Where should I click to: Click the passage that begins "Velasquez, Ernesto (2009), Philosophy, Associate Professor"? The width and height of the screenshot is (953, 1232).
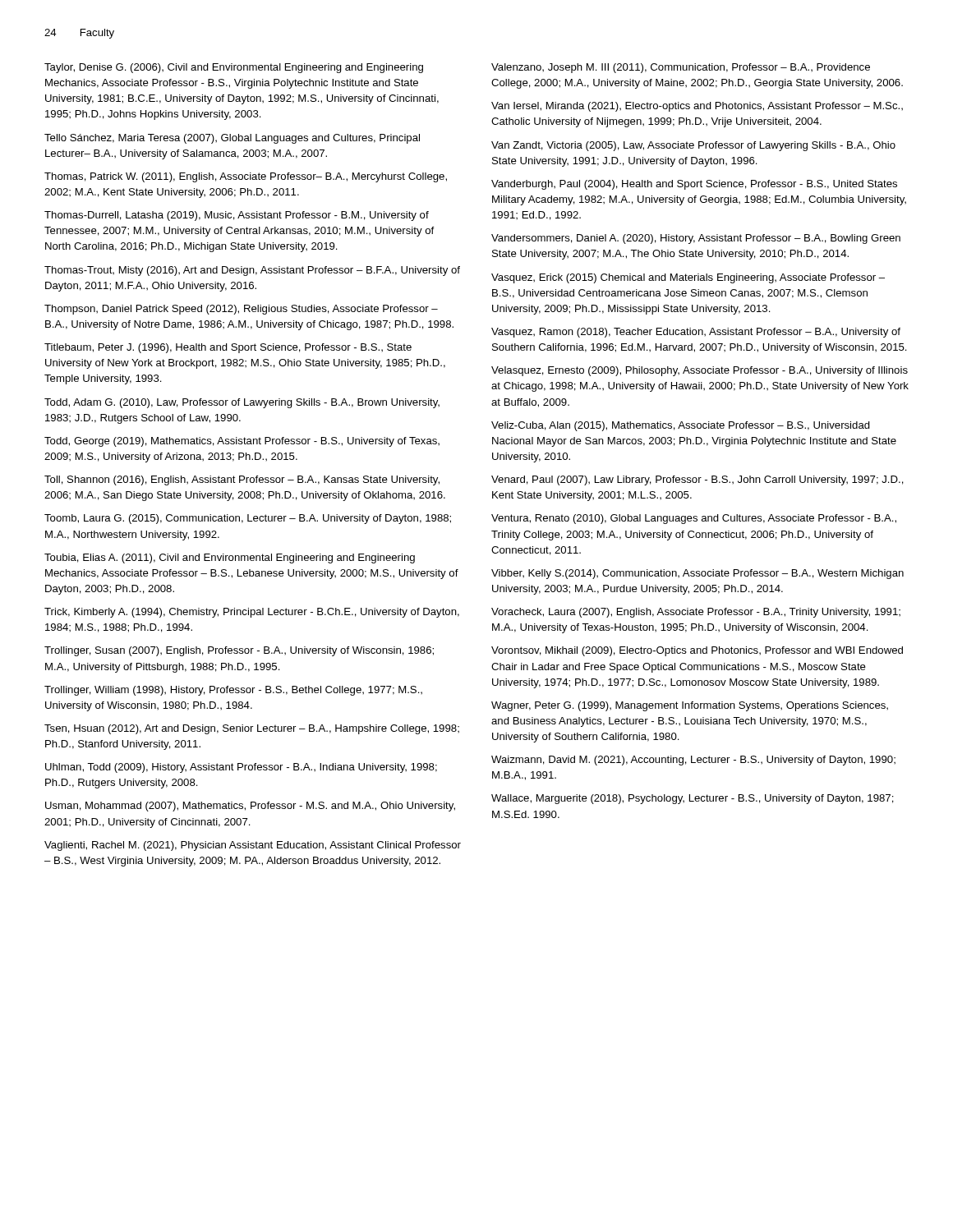point(700,386)
